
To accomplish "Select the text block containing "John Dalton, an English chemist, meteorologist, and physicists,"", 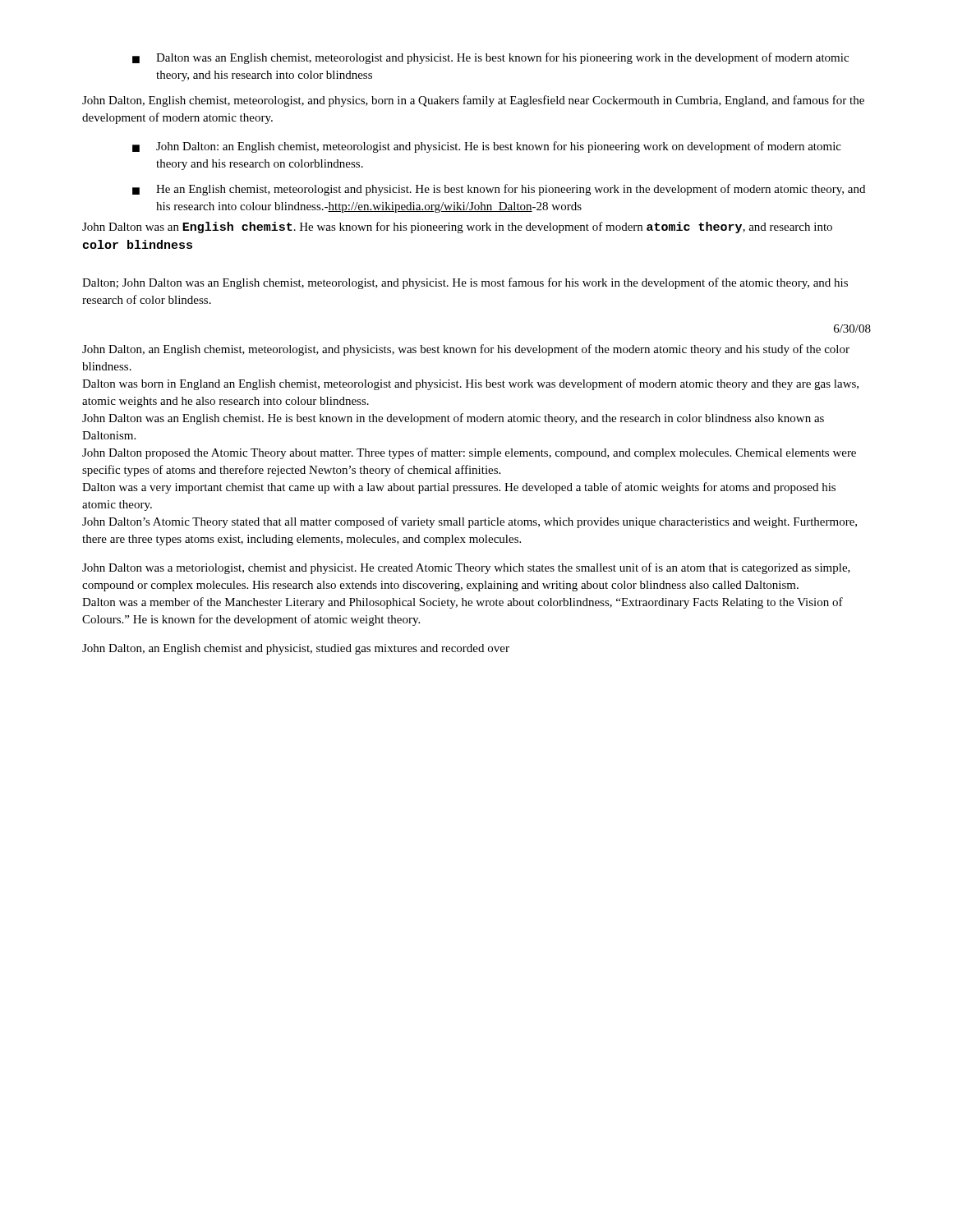I will [476, 444].
